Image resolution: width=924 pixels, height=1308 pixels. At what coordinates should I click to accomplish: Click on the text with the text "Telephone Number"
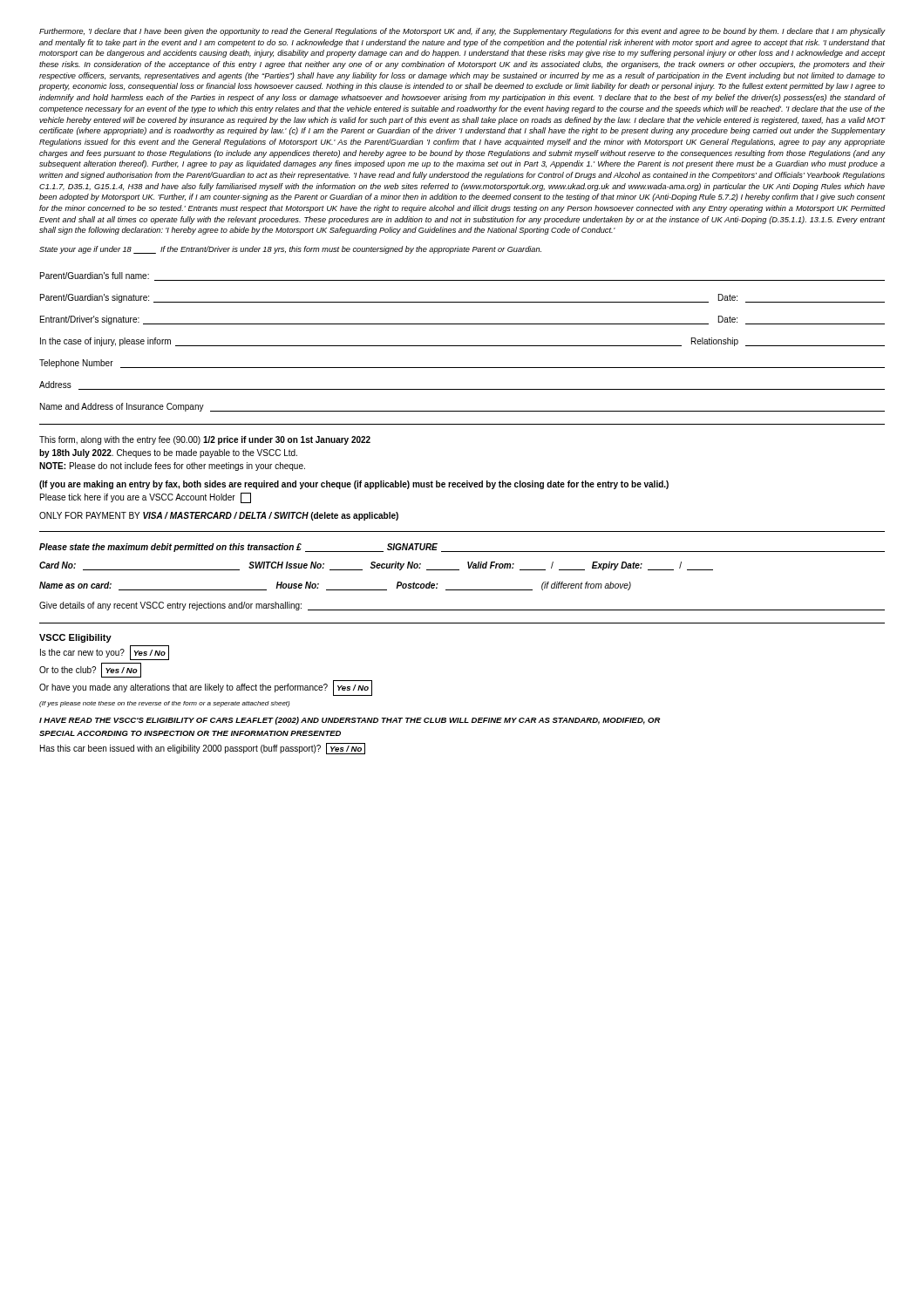click(x=462, y=362)
